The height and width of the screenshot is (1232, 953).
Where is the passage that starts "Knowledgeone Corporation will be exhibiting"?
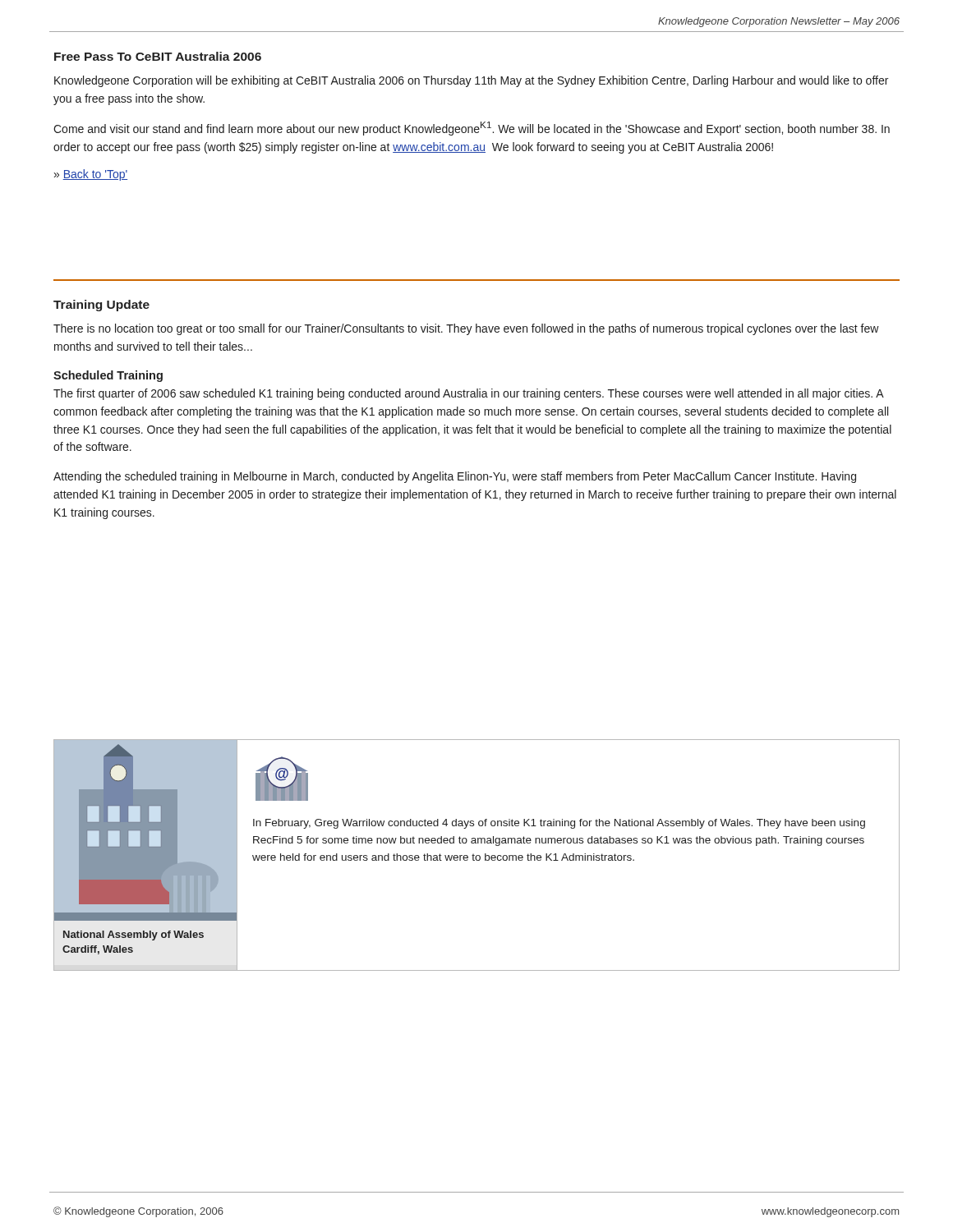click(471, 89)
